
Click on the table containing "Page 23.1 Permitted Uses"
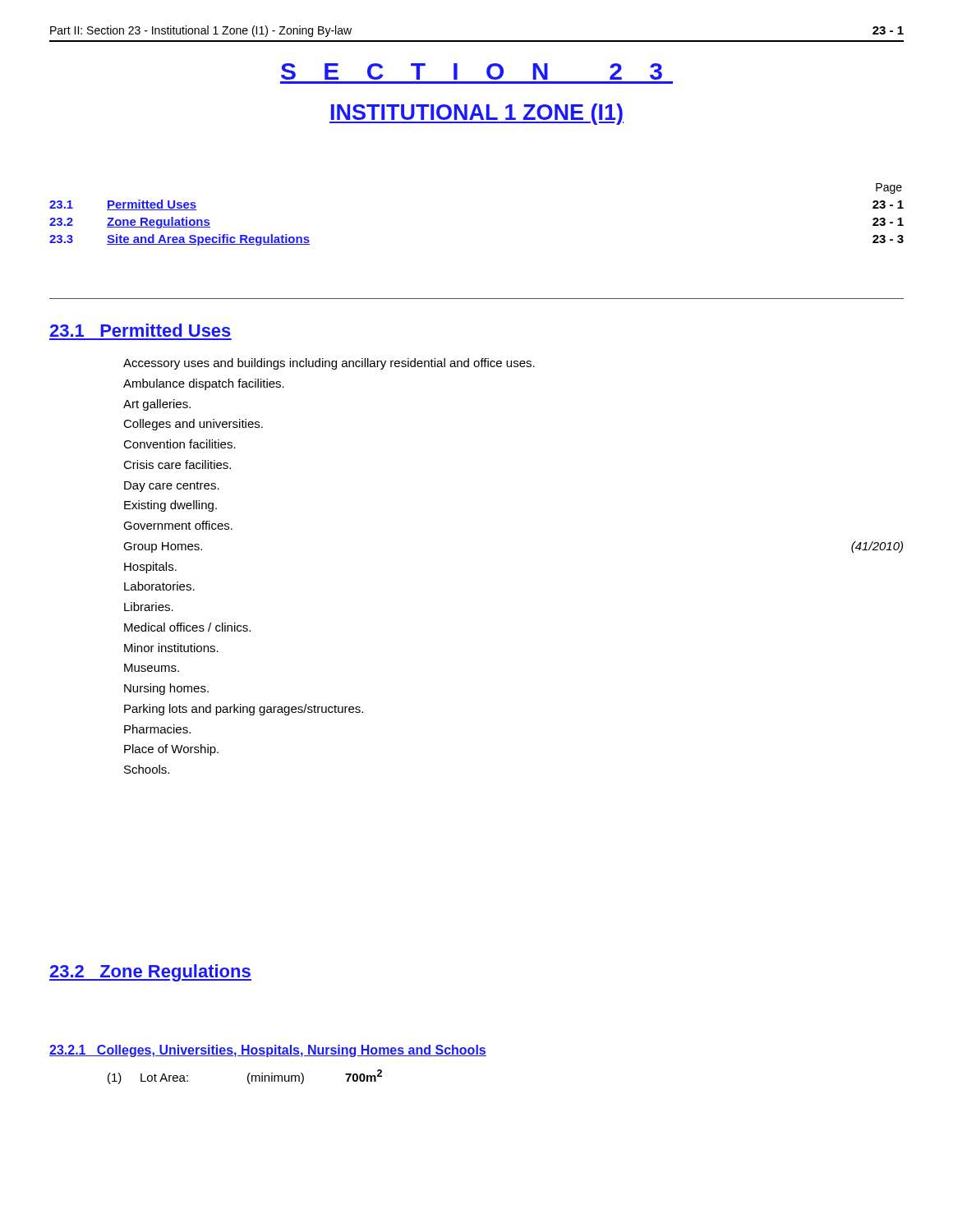pos(476,215)
